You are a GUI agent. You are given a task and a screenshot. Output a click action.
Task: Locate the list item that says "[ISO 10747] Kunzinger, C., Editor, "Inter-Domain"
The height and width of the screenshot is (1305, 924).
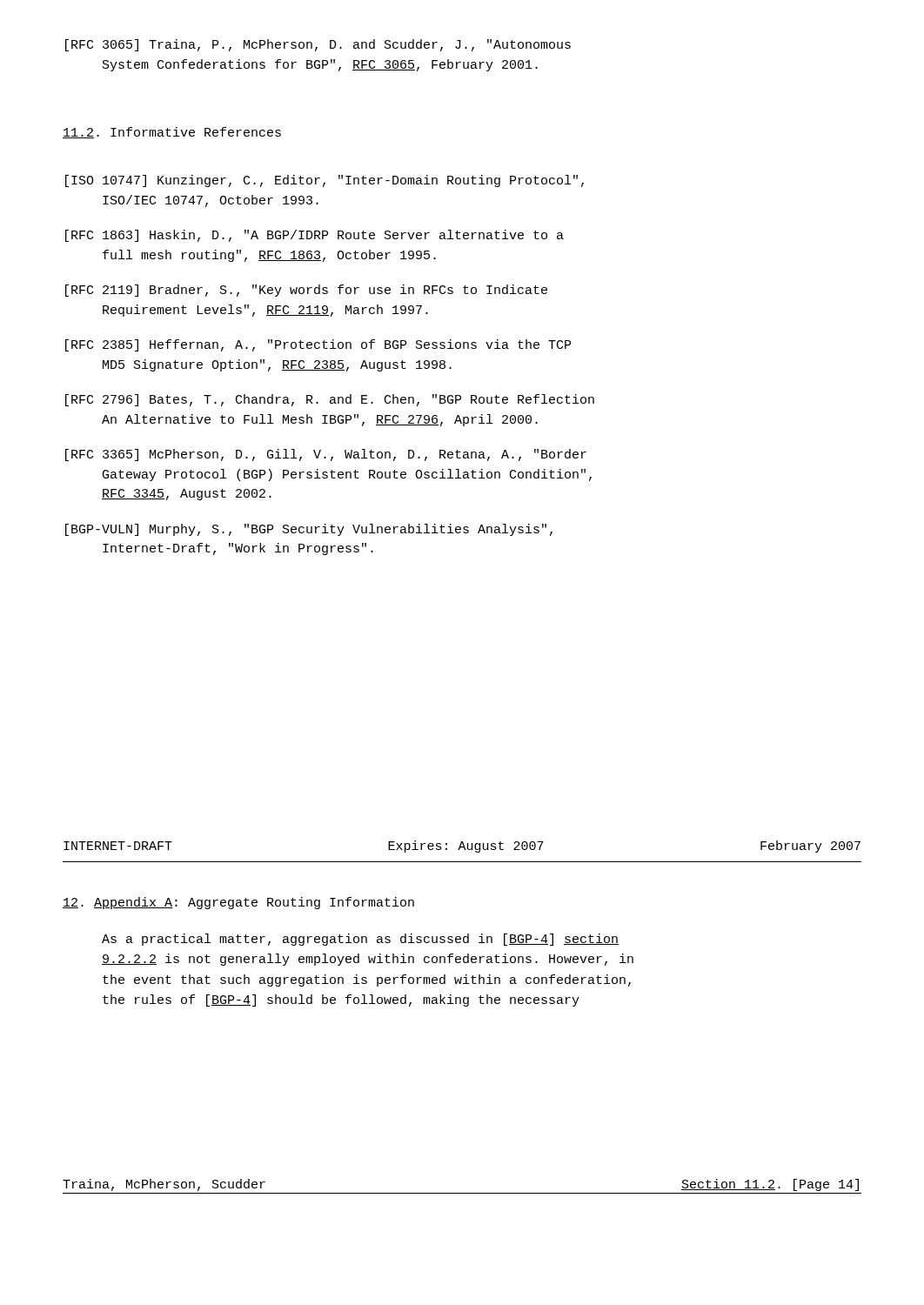(x=325, y=191)
